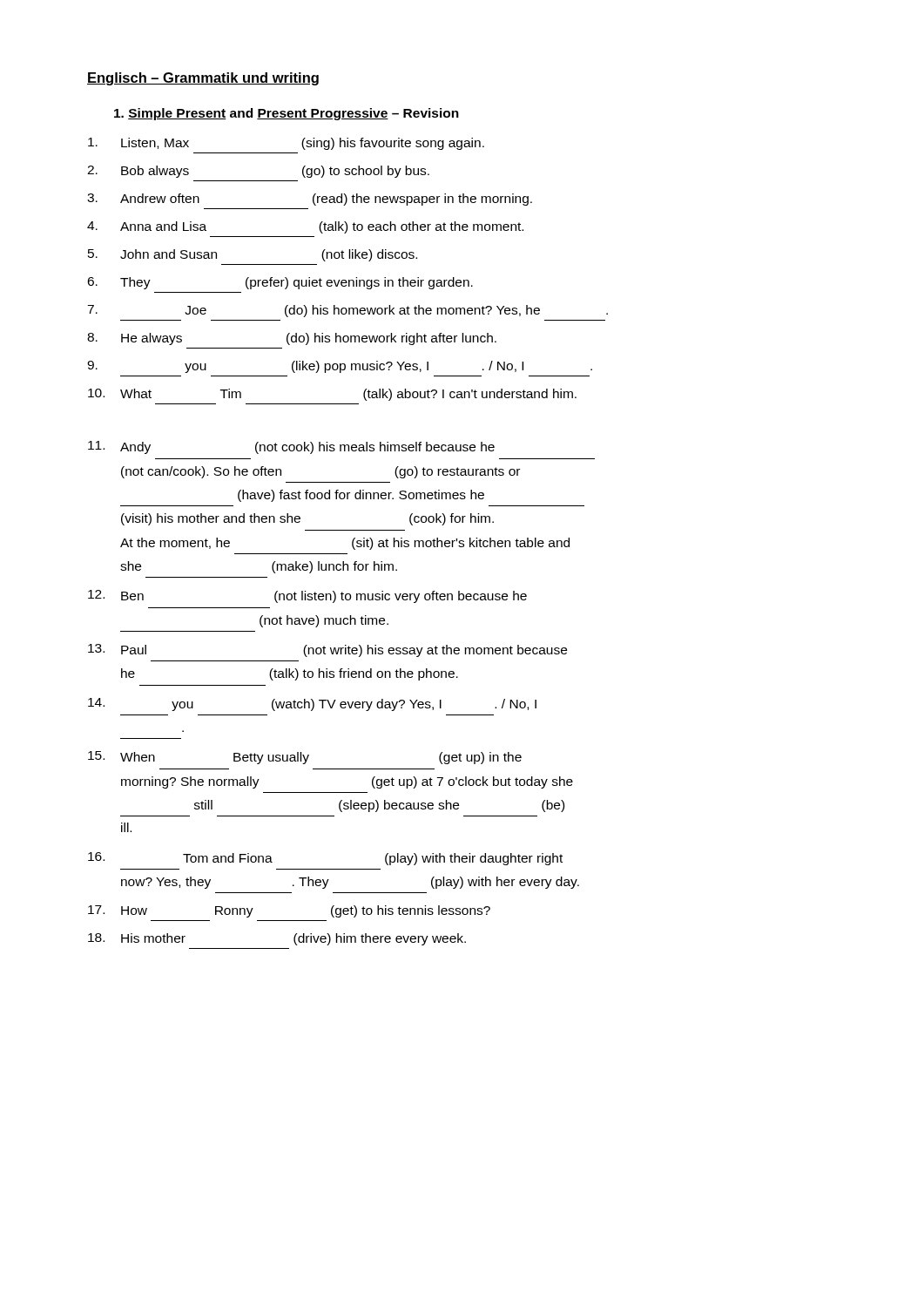The image size is (924, 1307).
Task: Locate the list item containing "8. He always (do)"
Action: pyautogui.click(x=462, y=338)
